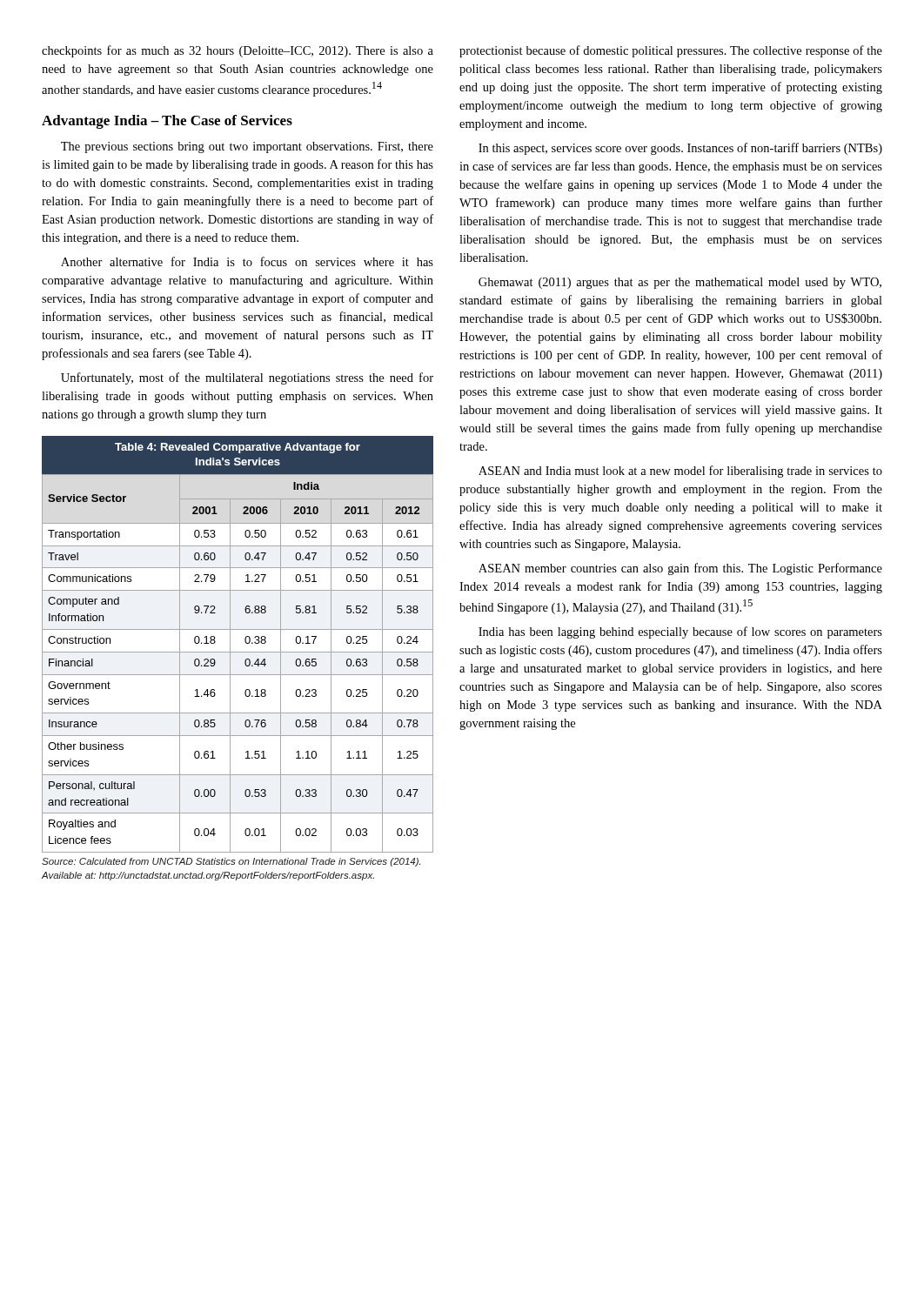This screenshot has height=1305, width=924.
Task: Navigate to the text starting "protectionist because of domestic political pressures. The collective"
Action: [671, 387]
